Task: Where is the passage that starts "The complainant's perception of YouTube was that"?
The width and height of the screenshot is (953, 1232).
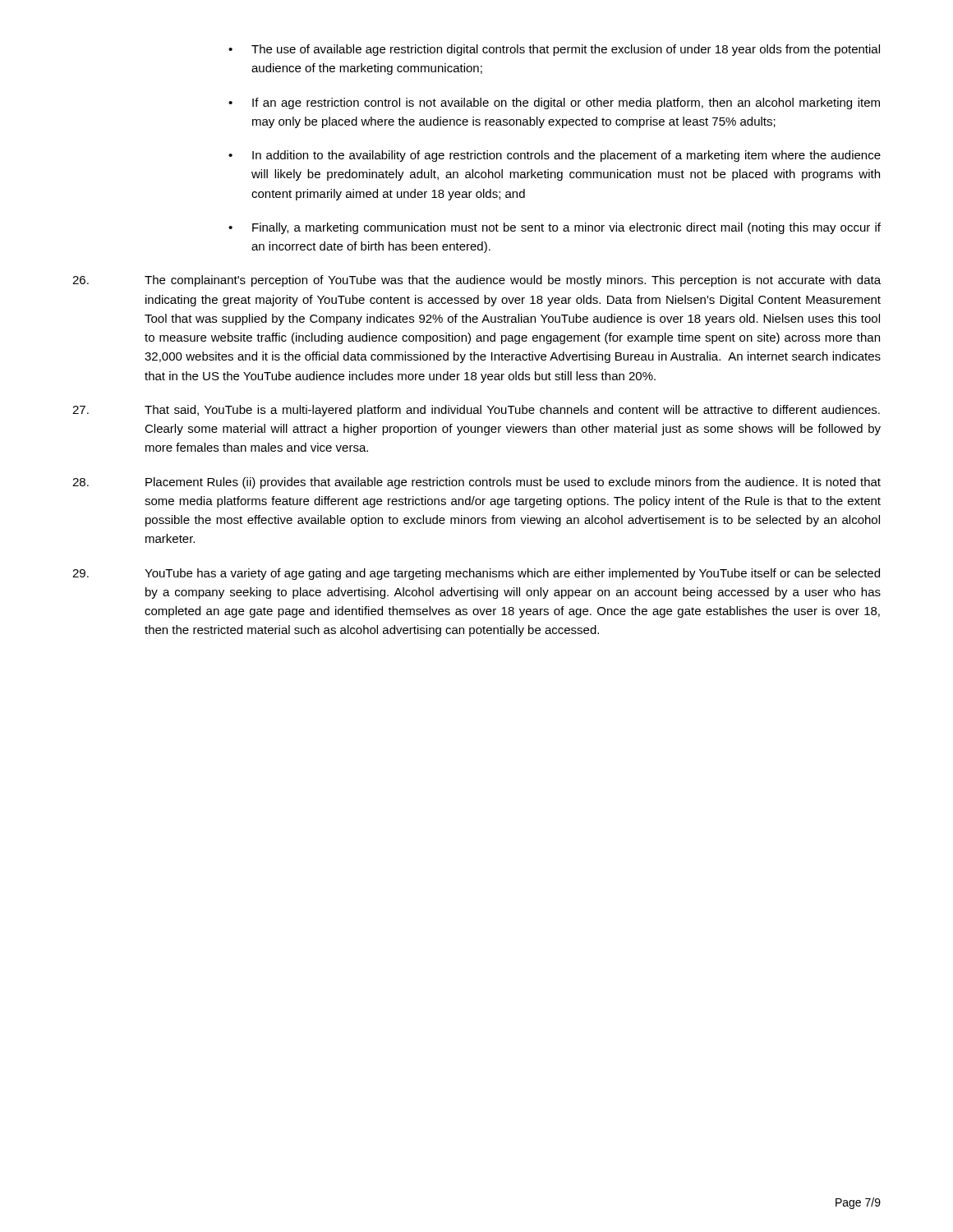Action: pos(476,328)
